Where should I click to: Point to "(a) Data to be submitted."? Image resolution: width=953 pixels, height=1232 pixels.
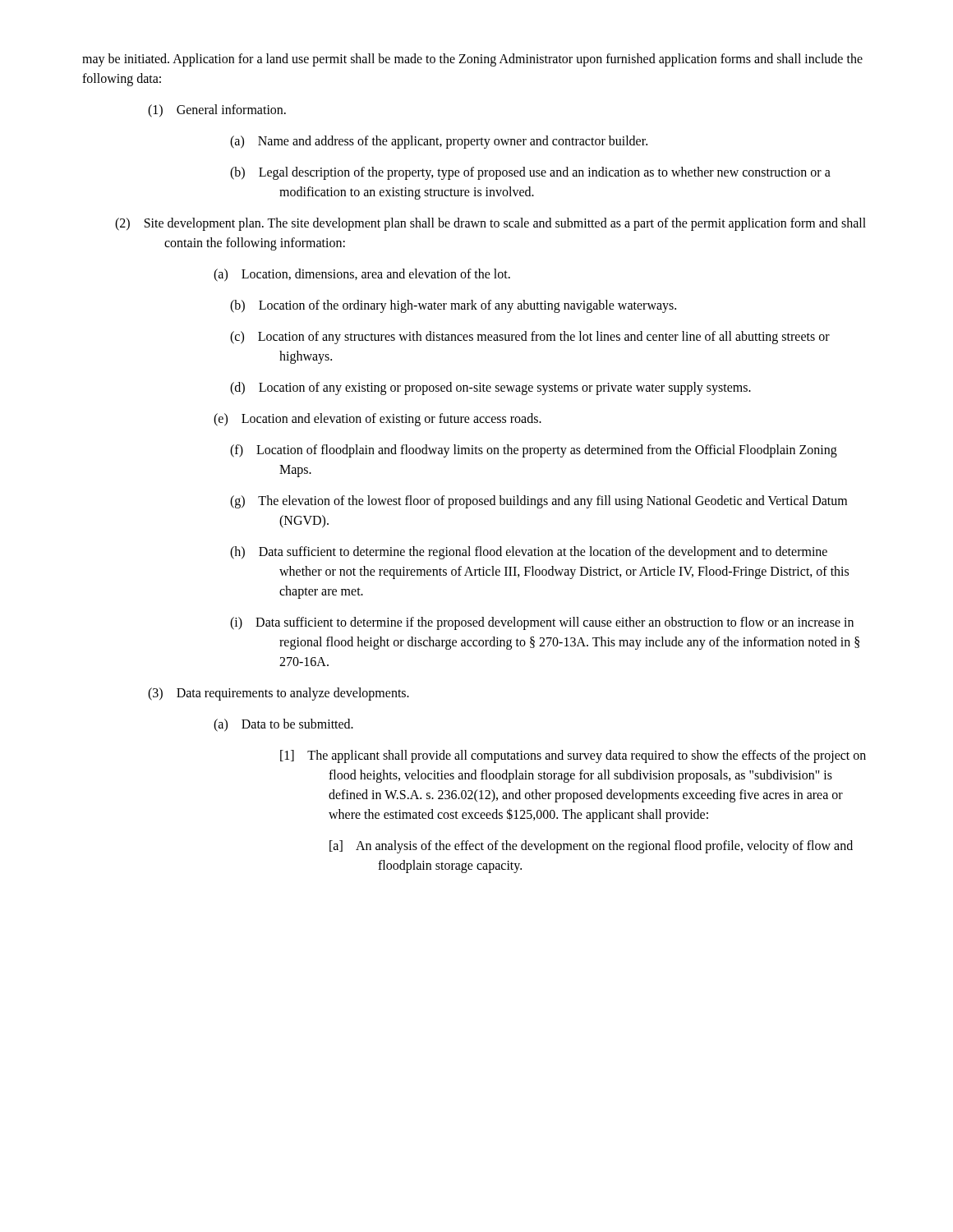tap(283, 725)
